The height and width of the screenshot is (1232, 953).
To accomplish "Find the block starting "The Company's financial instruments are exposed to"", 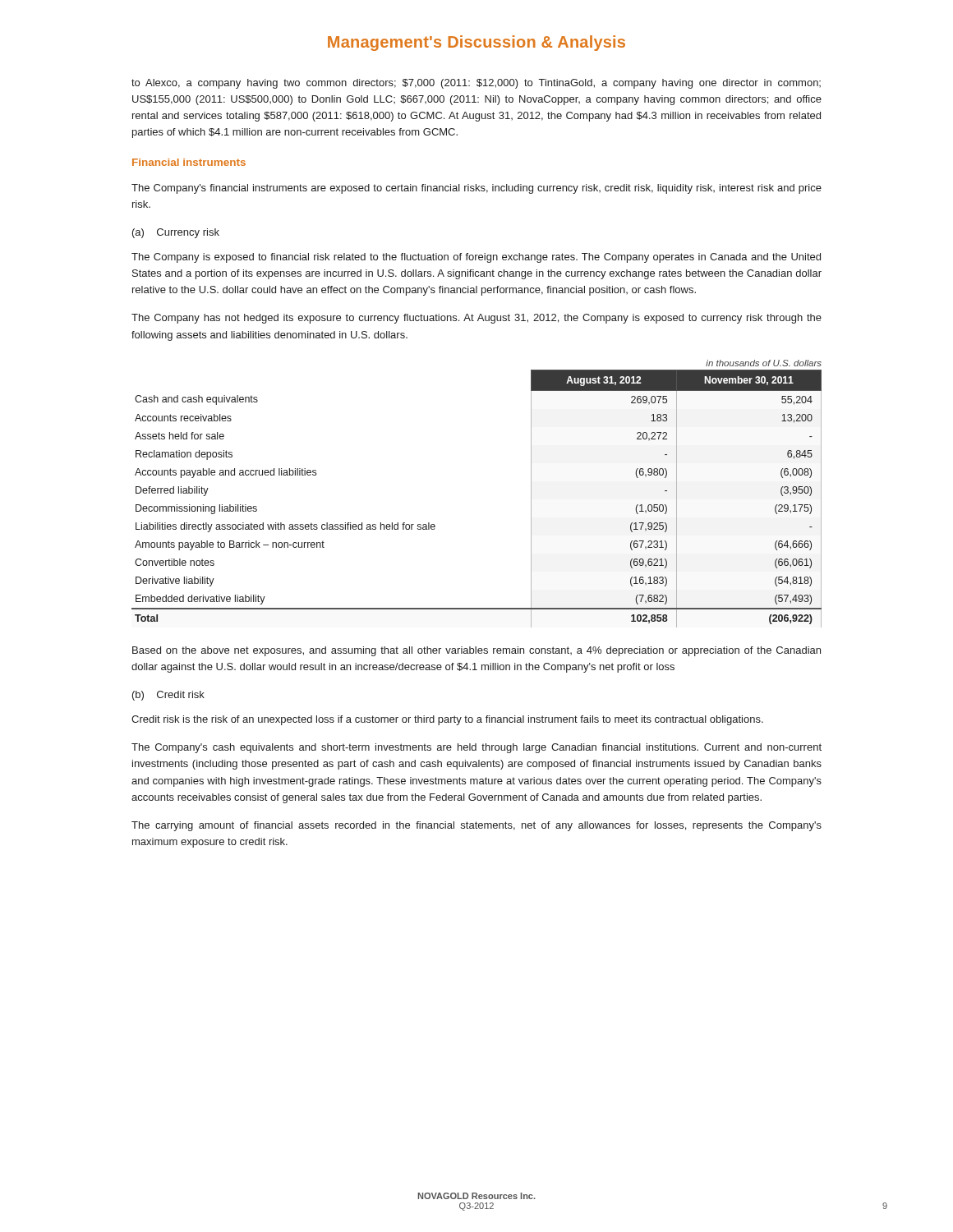I will click(476, 196).
